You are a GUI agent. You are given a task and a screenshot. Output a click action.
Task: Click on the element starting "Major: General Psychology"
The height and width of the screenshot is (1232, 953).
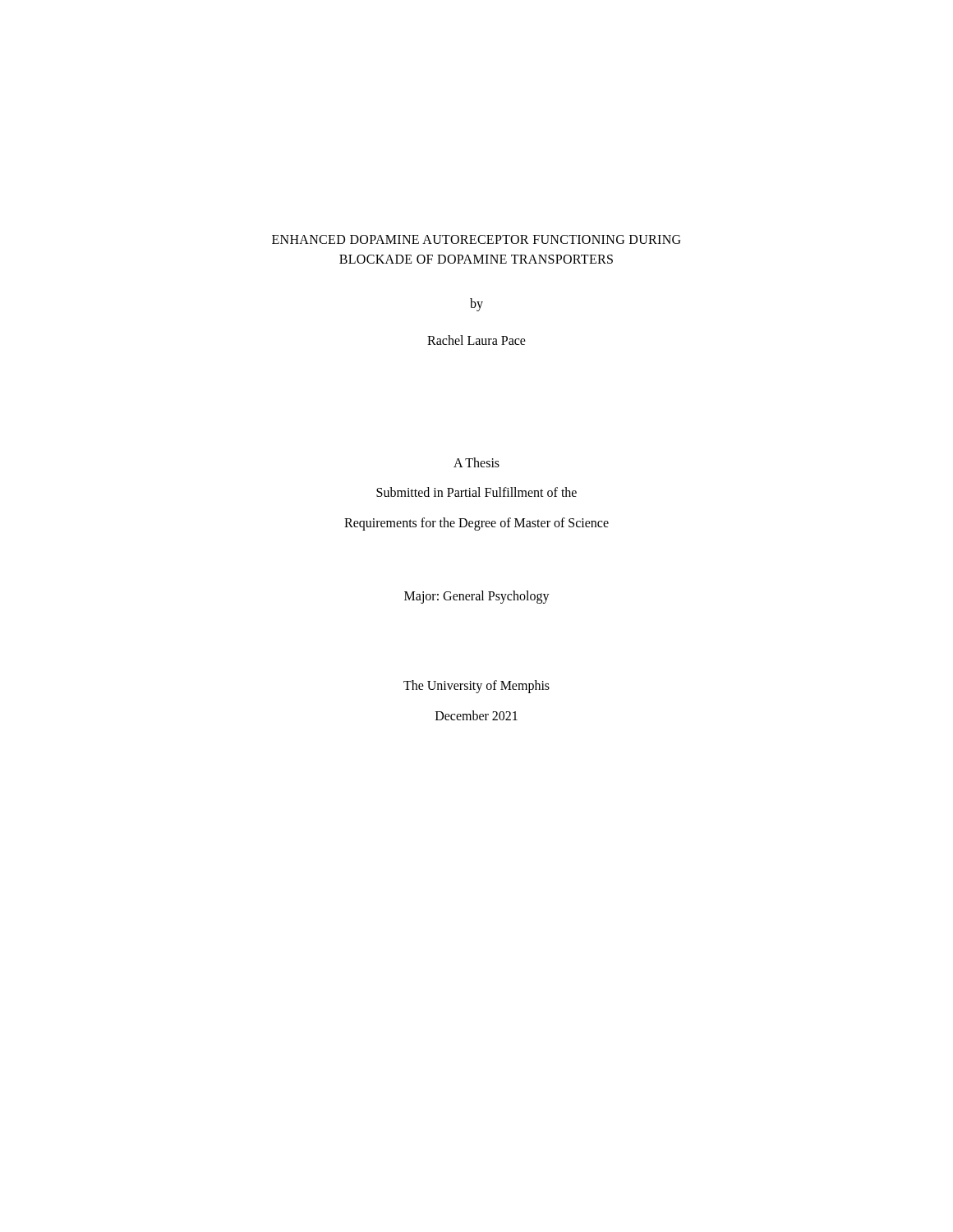(476, 596)
